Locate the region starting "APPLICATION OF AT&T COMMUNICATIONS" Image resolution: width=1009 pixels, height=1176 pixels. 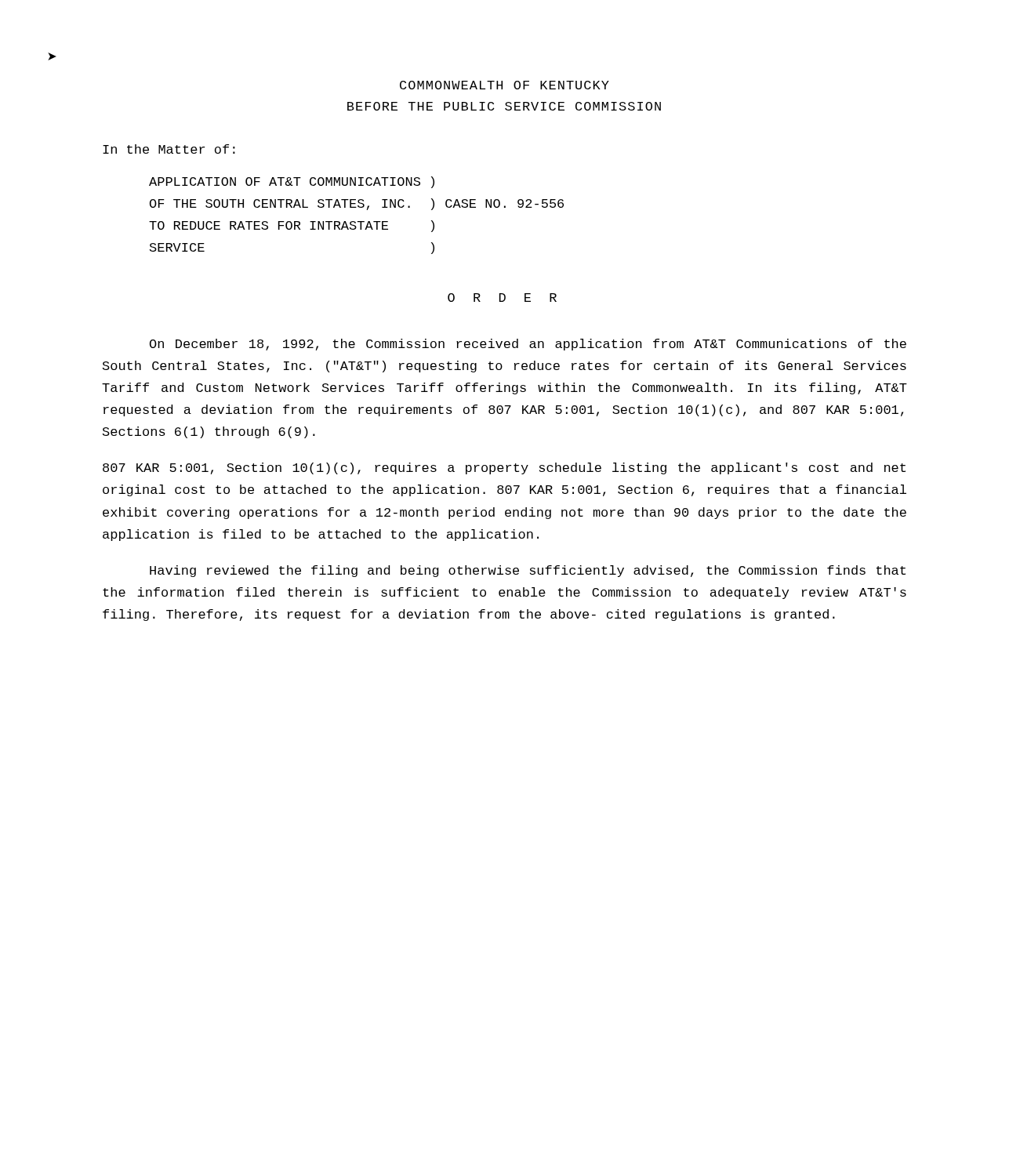point(357,216)
